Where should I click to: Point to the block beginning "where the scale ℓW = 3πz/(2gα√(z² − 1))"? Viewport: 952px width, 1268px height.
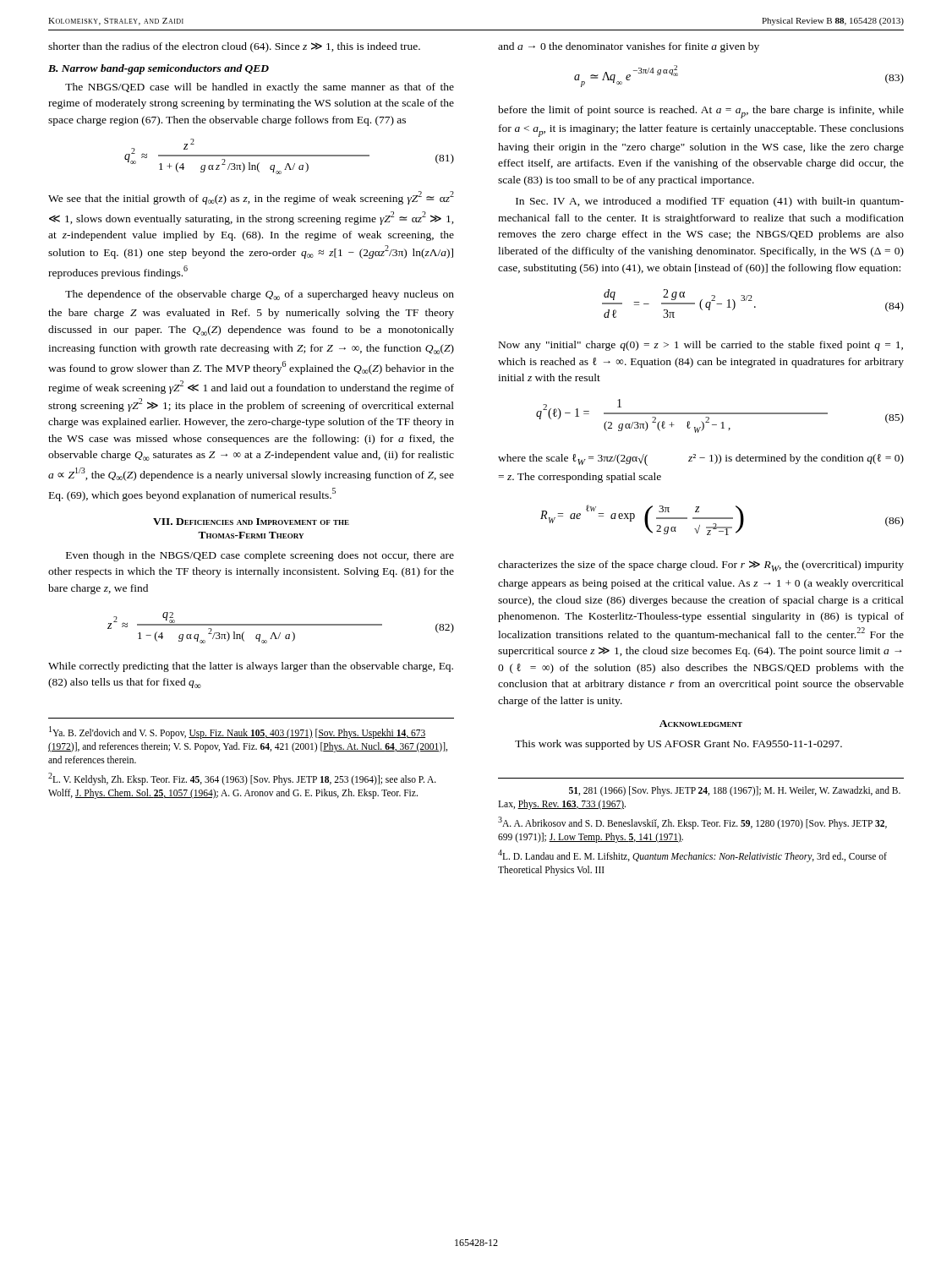(701, 467)
